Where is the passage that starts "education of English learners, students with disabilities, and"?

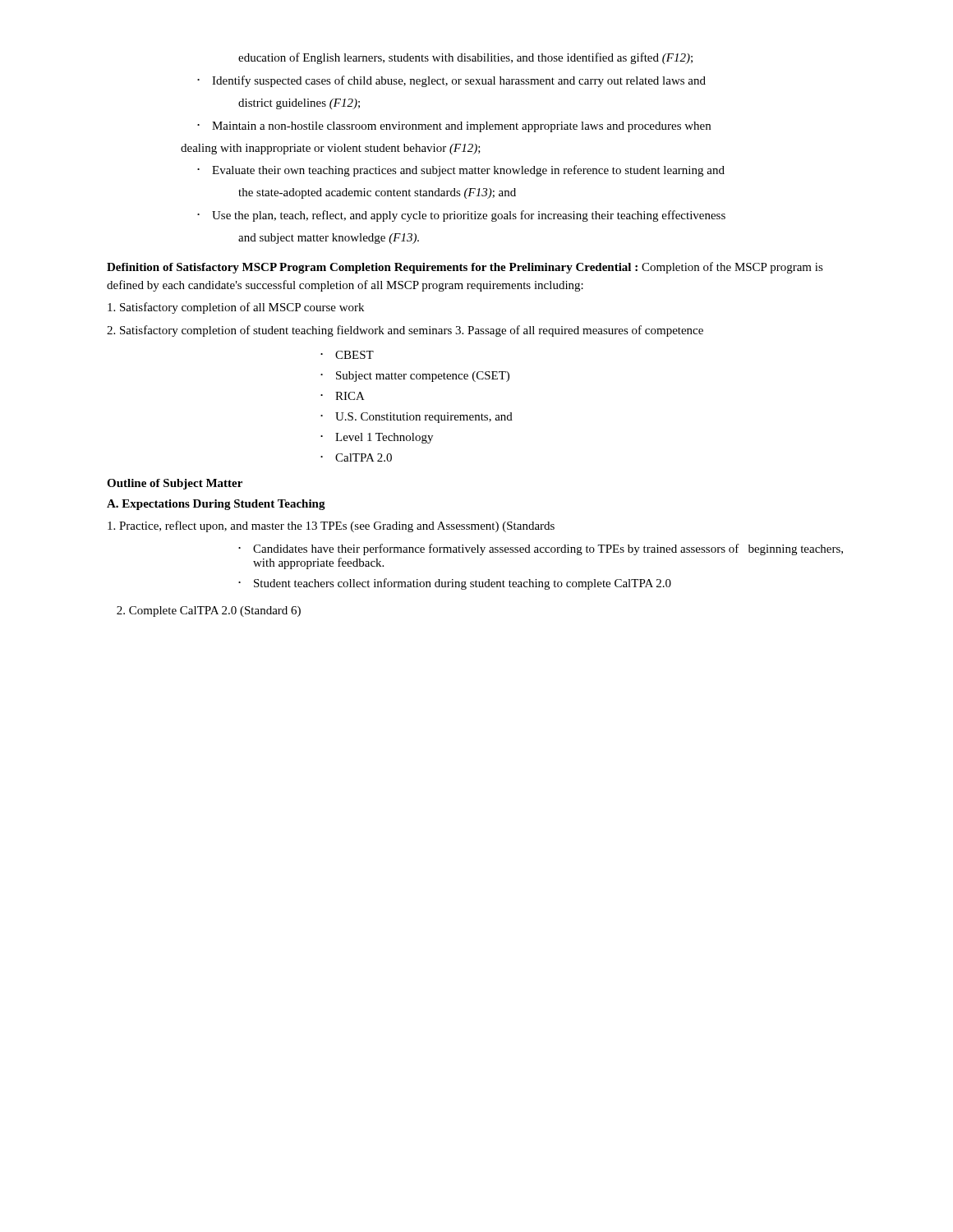point(466,57)
